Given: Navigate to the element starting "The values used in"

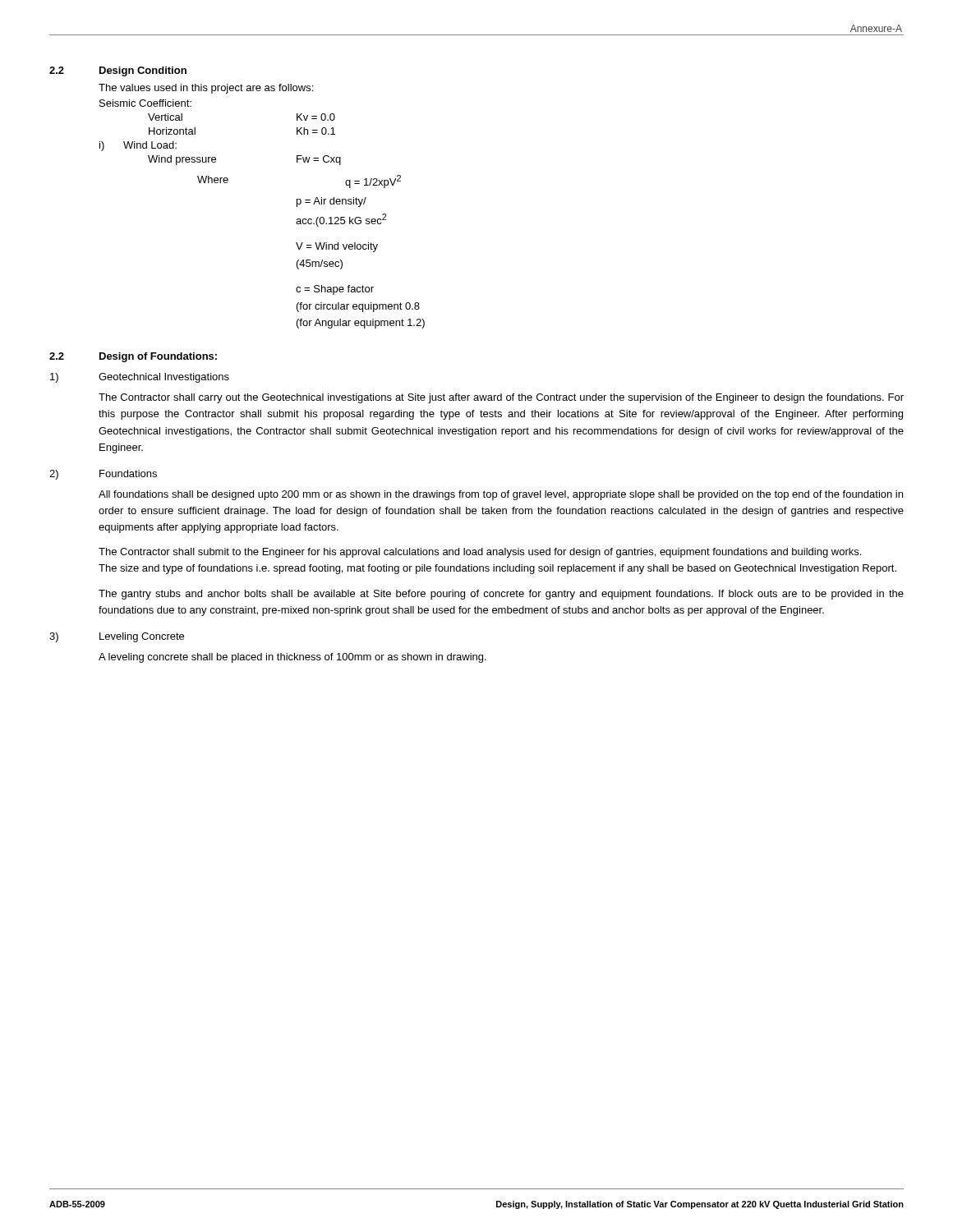Looking at the screenshot, I should (x=206, y=89).
